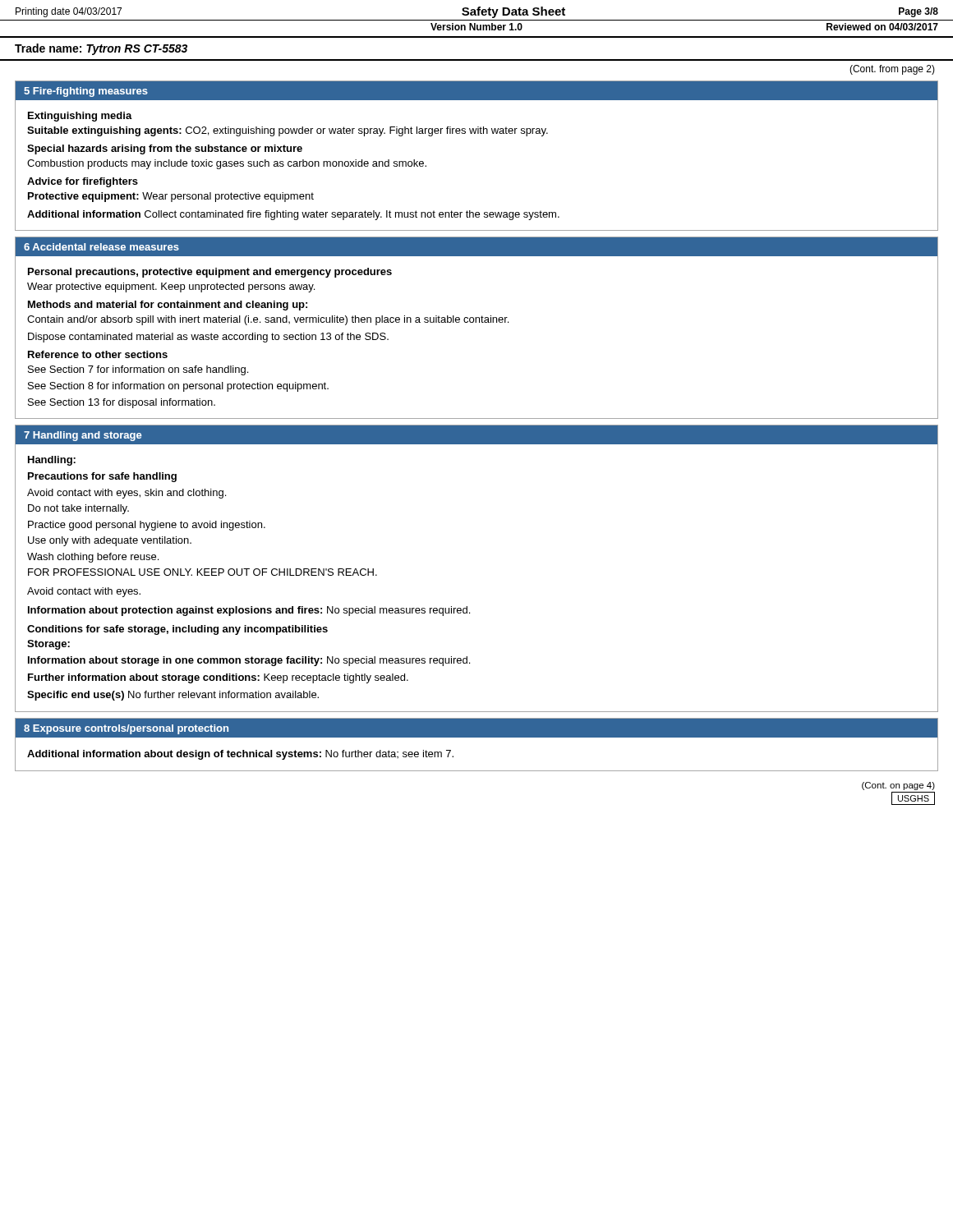Find the text block with the text "Suitable extinguishing agents:"
The image size is (953, 1232).
(288, 130)
